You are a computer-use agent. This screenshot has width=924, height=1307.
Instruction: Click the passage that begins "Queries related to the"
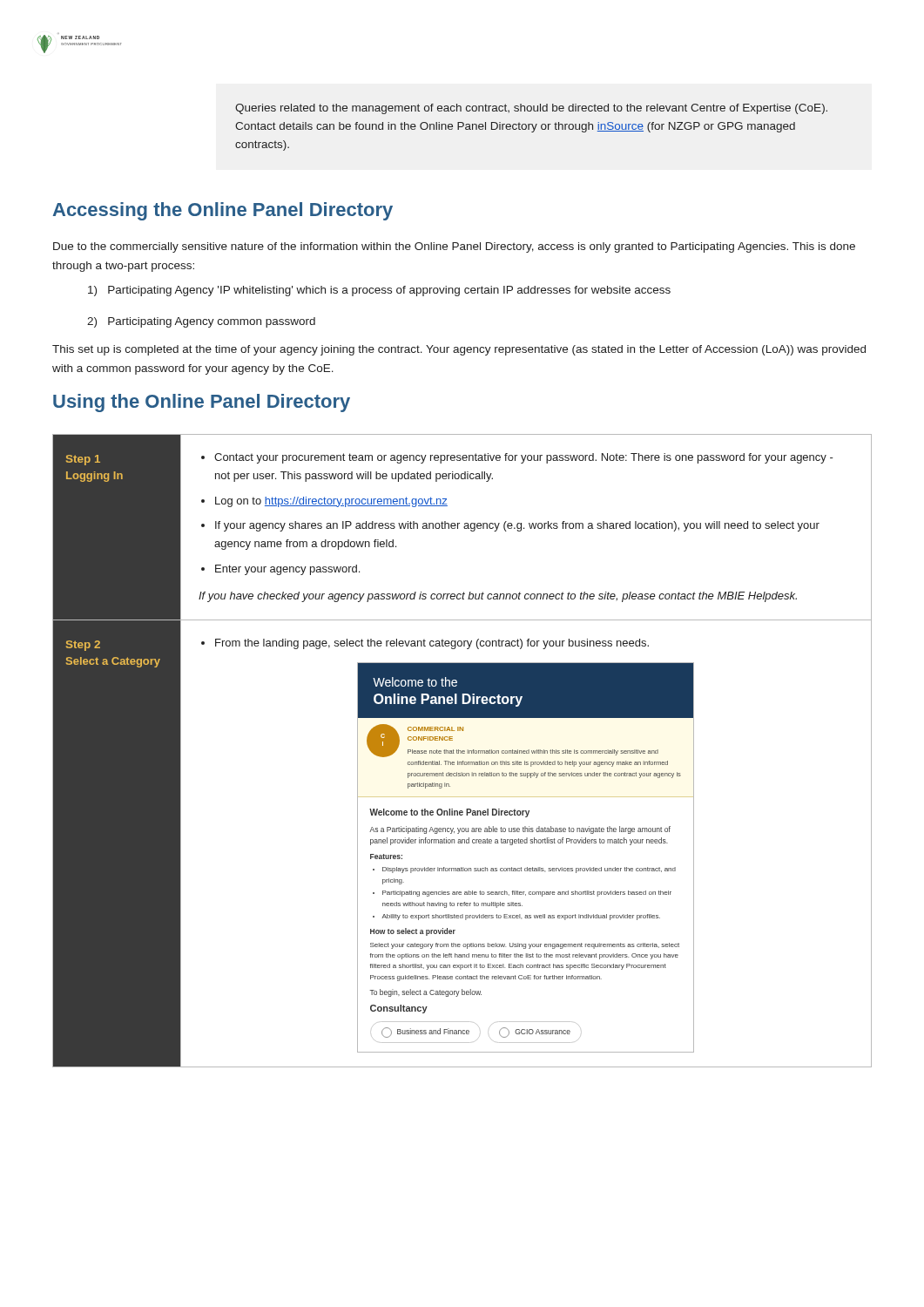click(x=532, y=126)
